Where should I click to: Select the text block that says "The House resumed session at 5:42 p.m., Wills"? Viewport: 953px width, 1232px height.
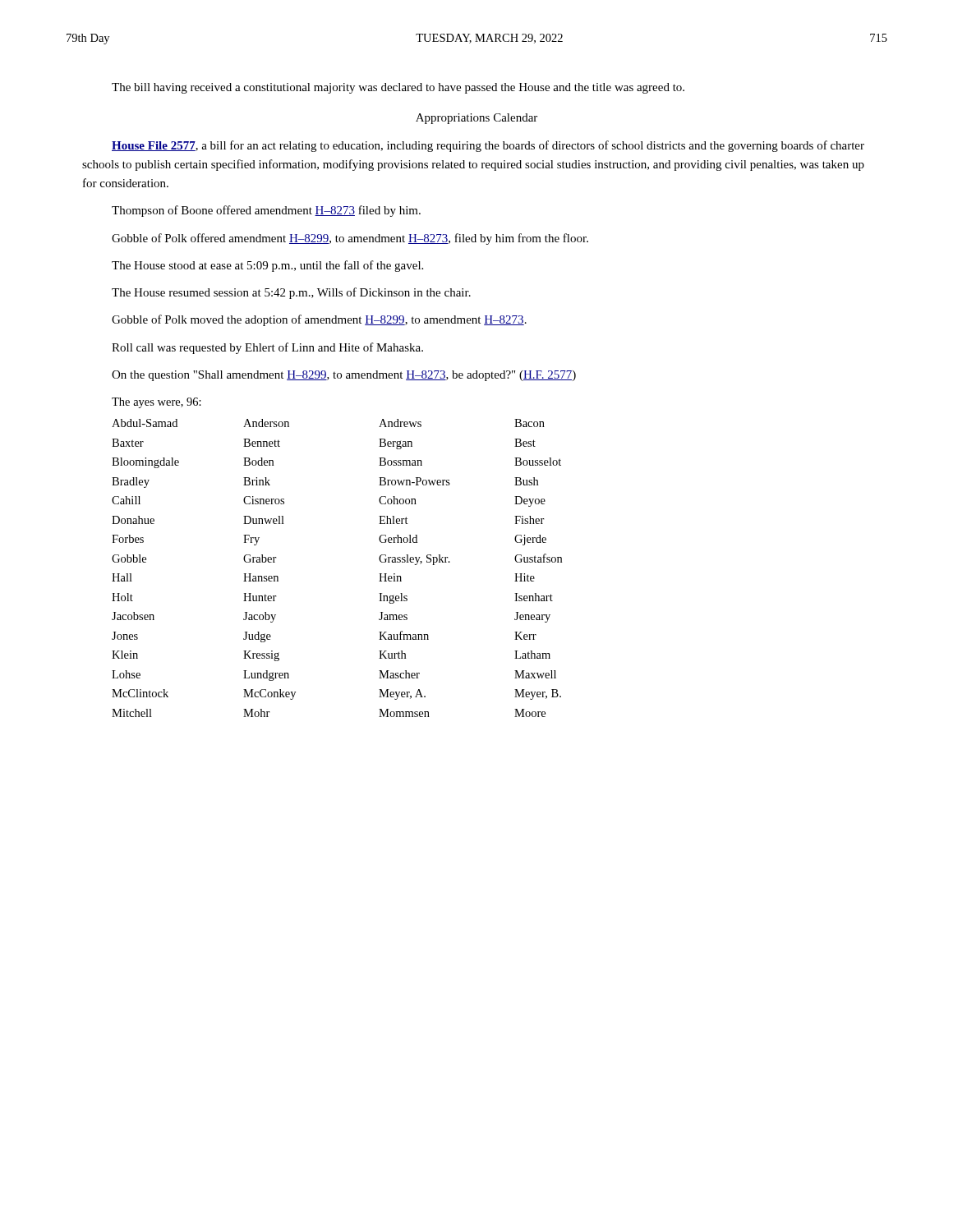click(x=291, y=292)
